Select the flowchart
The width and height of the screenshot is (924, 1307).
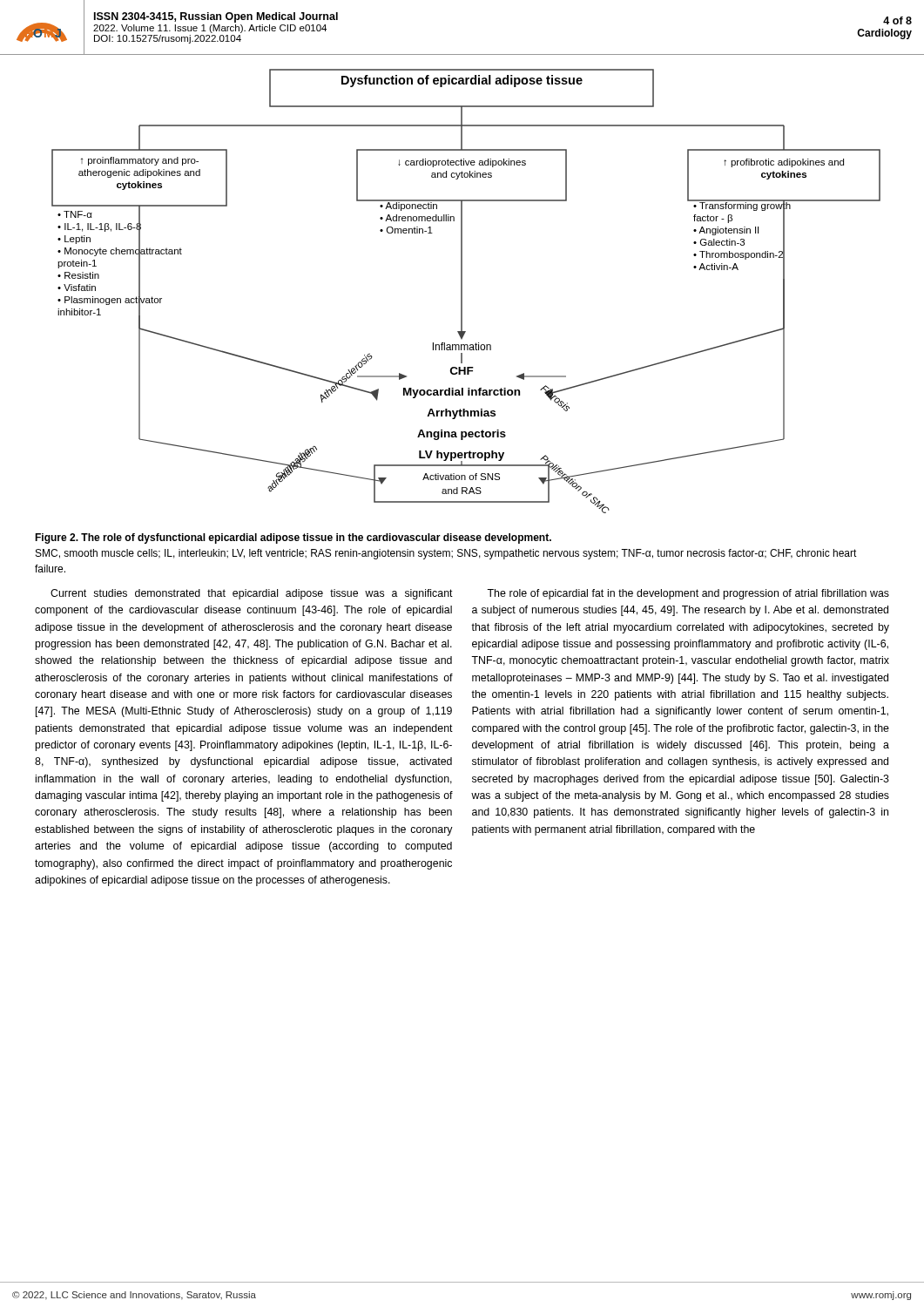462,293
